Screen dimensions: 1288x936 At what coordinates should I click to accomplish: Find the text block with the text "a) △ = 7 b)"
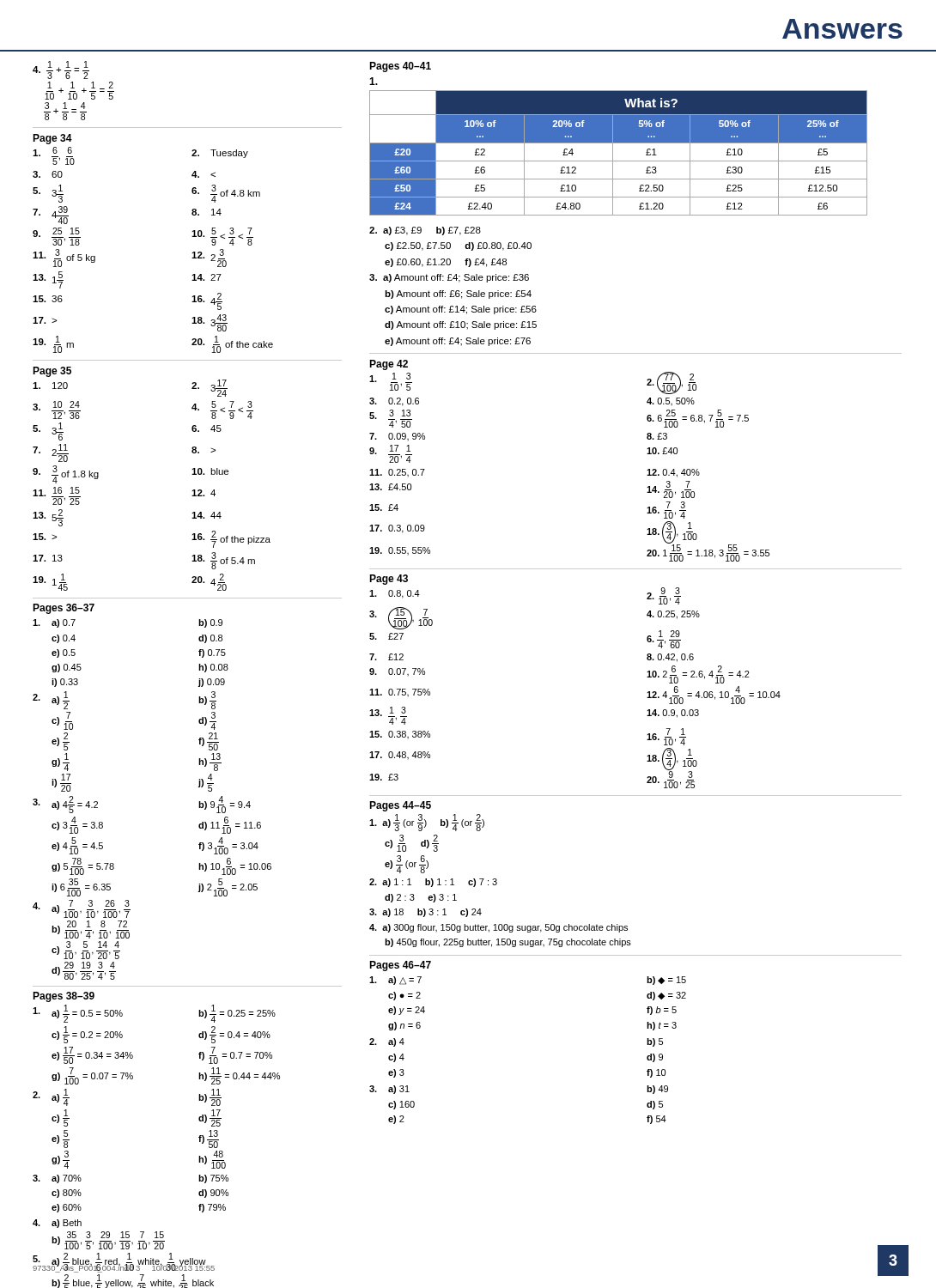click(402, 979)
